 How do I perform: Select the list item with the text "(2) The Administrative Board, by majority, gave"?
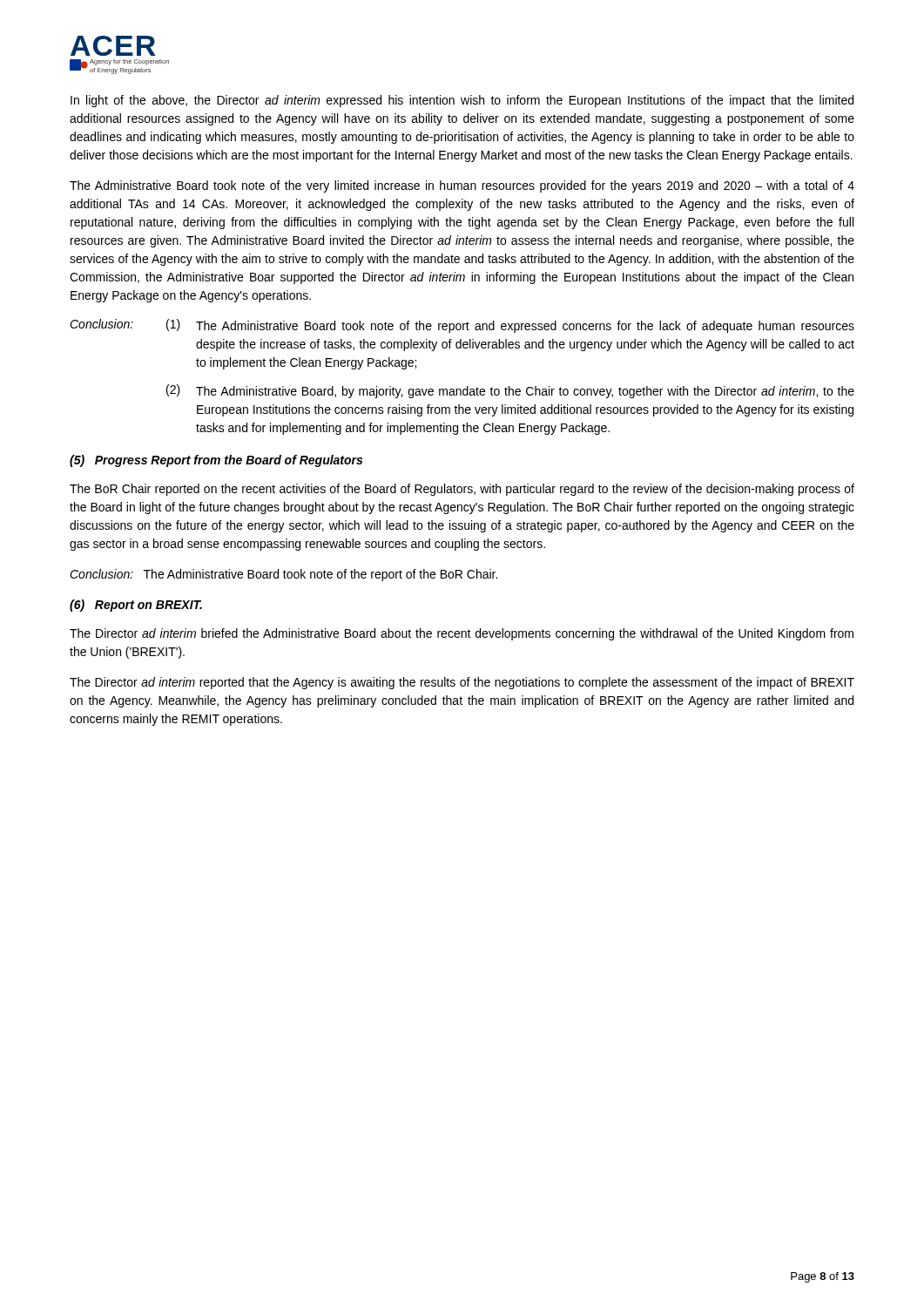click(x=510, y=410)
